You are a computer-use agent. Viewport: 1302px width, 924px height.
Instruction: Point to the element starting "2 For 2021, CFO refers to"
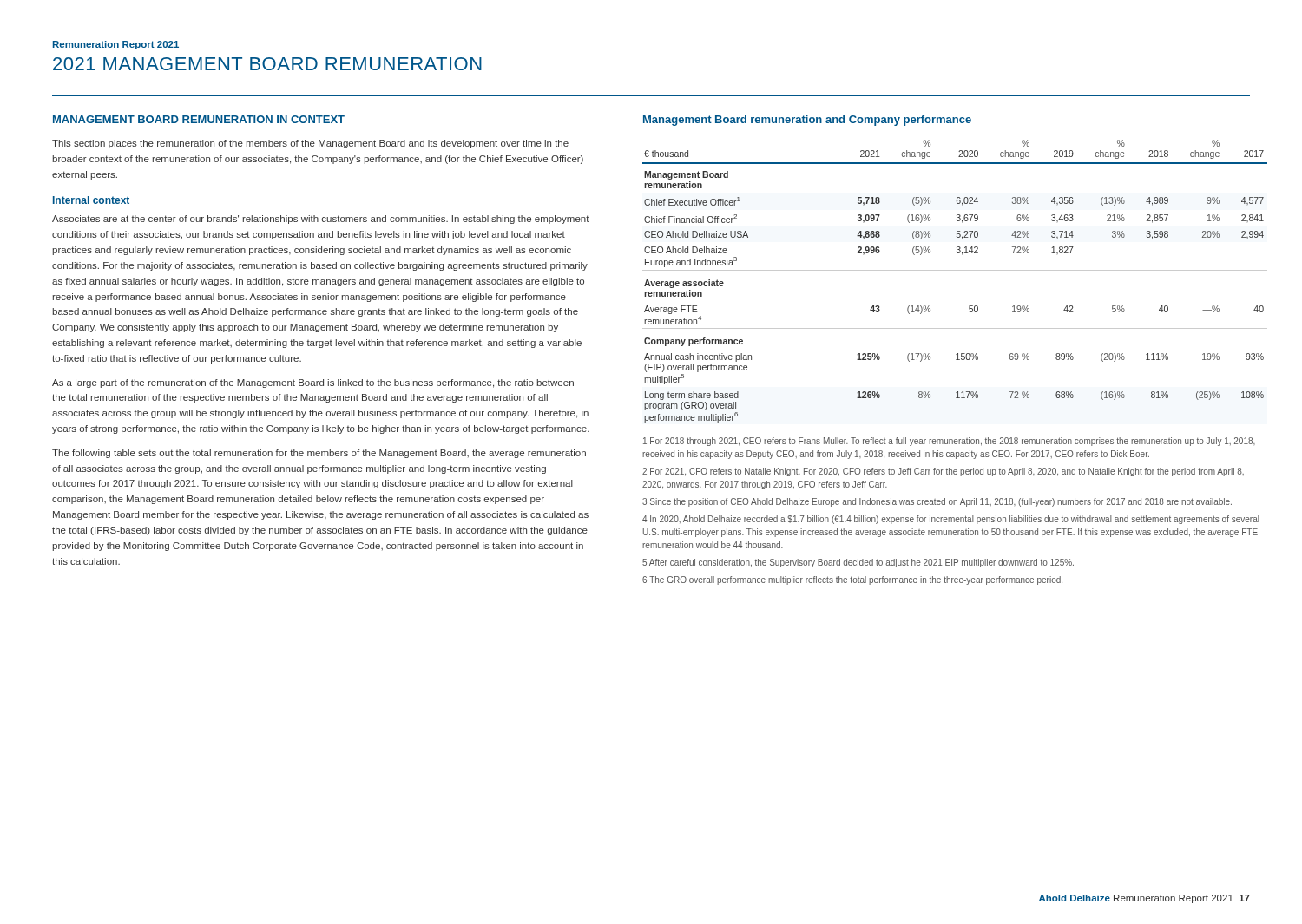pyautogui.click(x=943, y=478)
